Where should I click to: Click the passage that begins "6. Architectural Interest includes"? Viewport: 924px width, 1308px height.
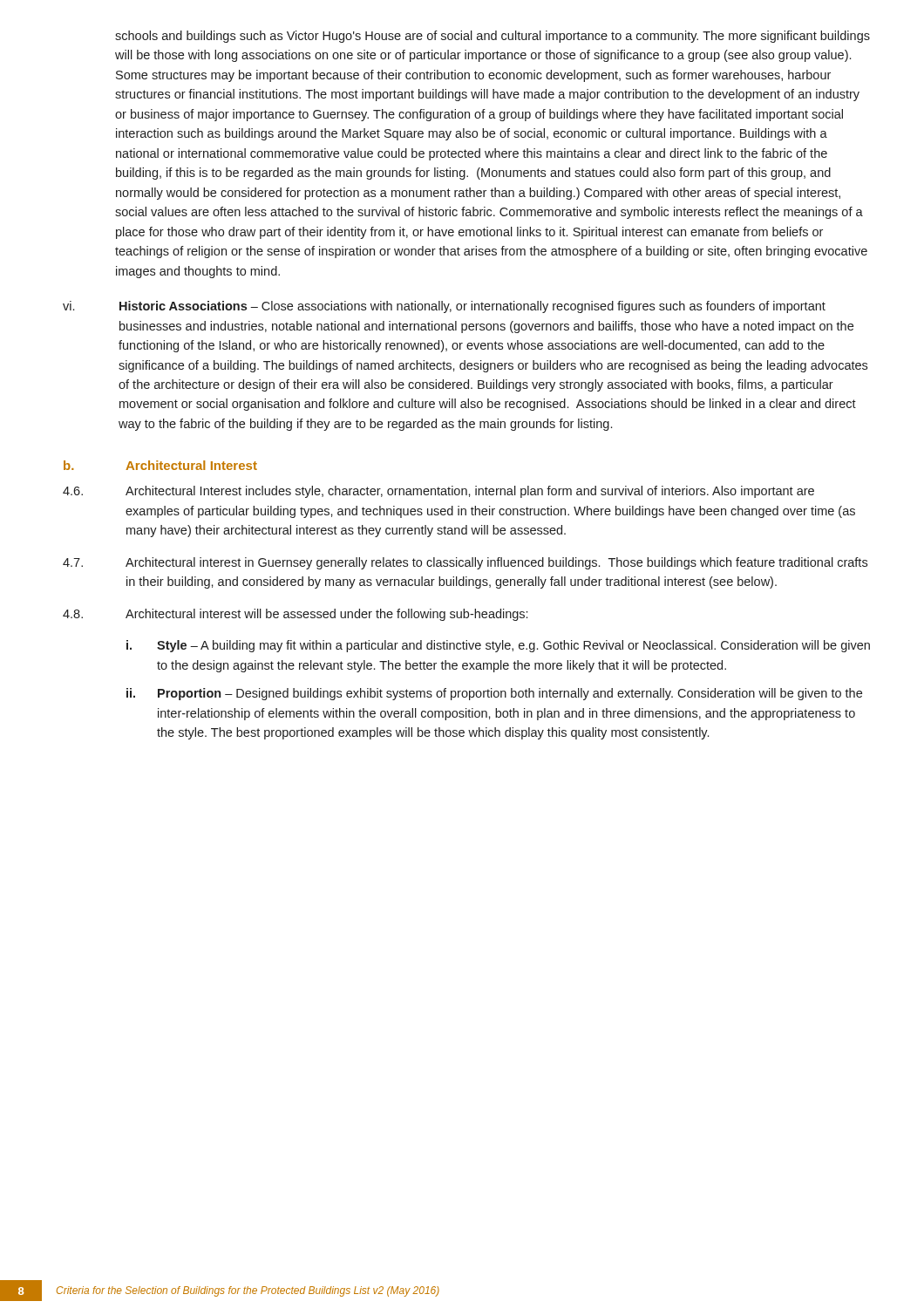(x=467, y=511)
